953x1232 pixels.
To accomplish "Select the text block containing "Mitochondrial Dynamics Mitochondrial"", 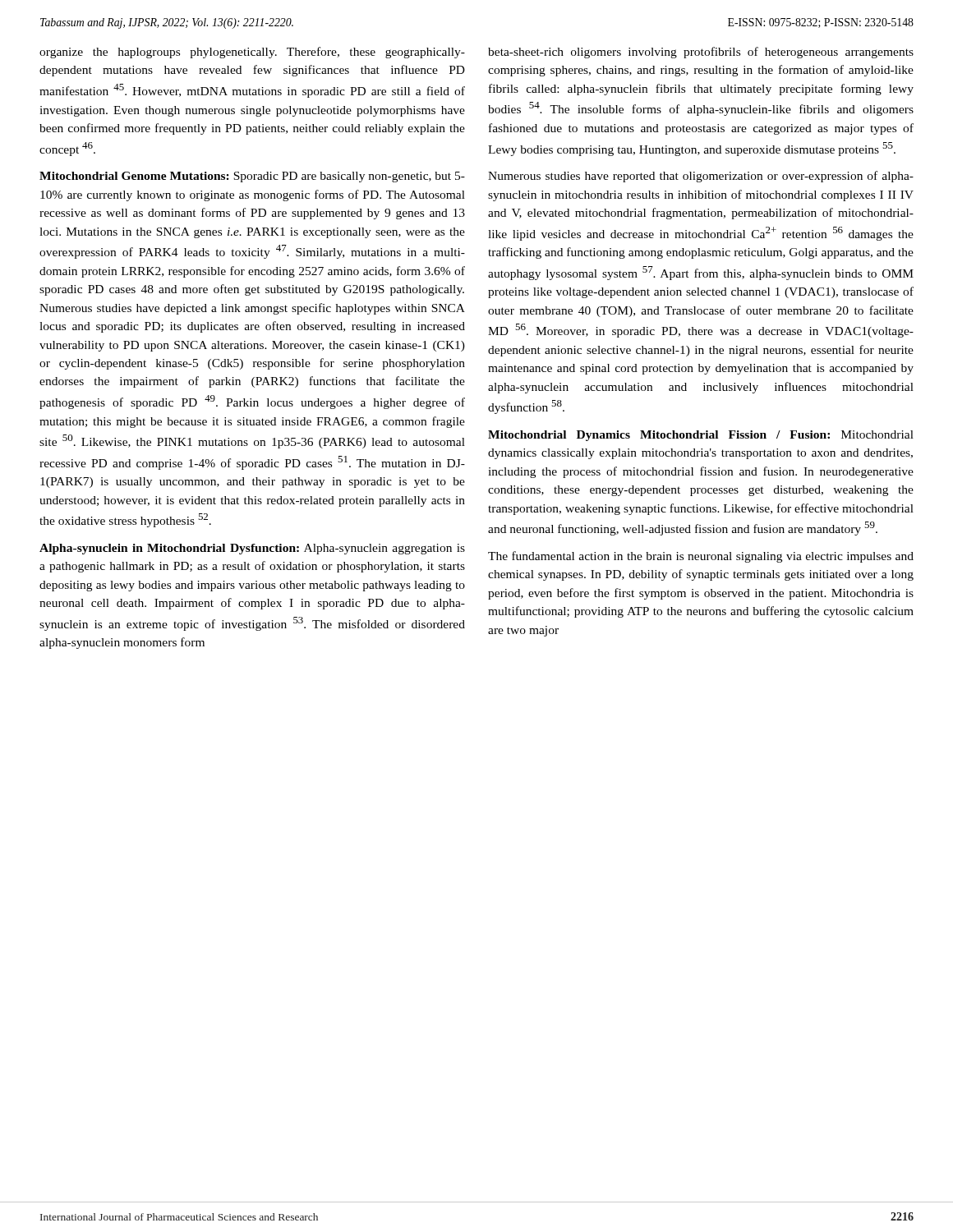I will (x=701, y=482).
